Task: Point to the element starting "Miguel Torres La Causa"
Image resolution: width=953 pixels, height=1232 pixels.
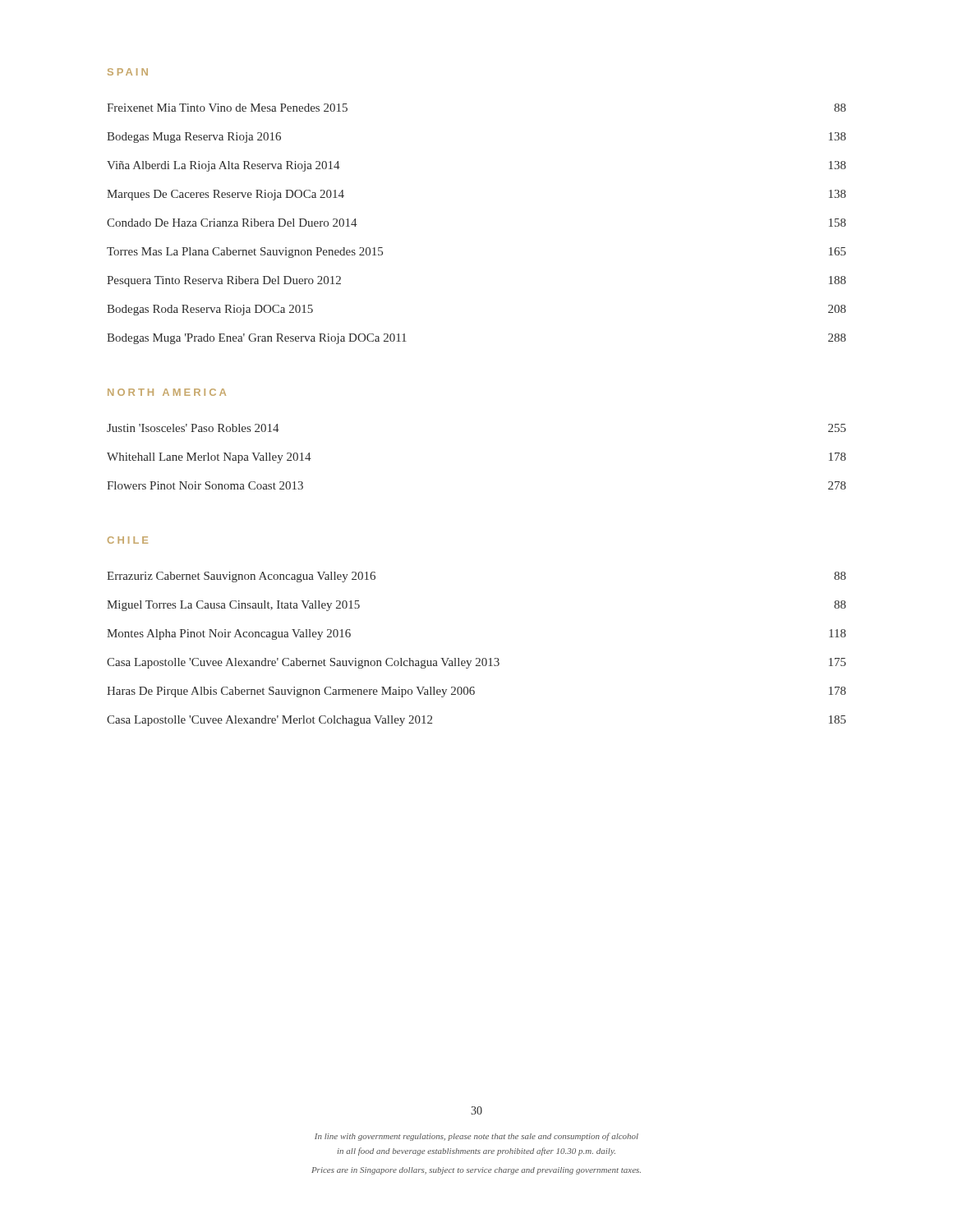Action: pyautogui.click(x=231, y=607)
